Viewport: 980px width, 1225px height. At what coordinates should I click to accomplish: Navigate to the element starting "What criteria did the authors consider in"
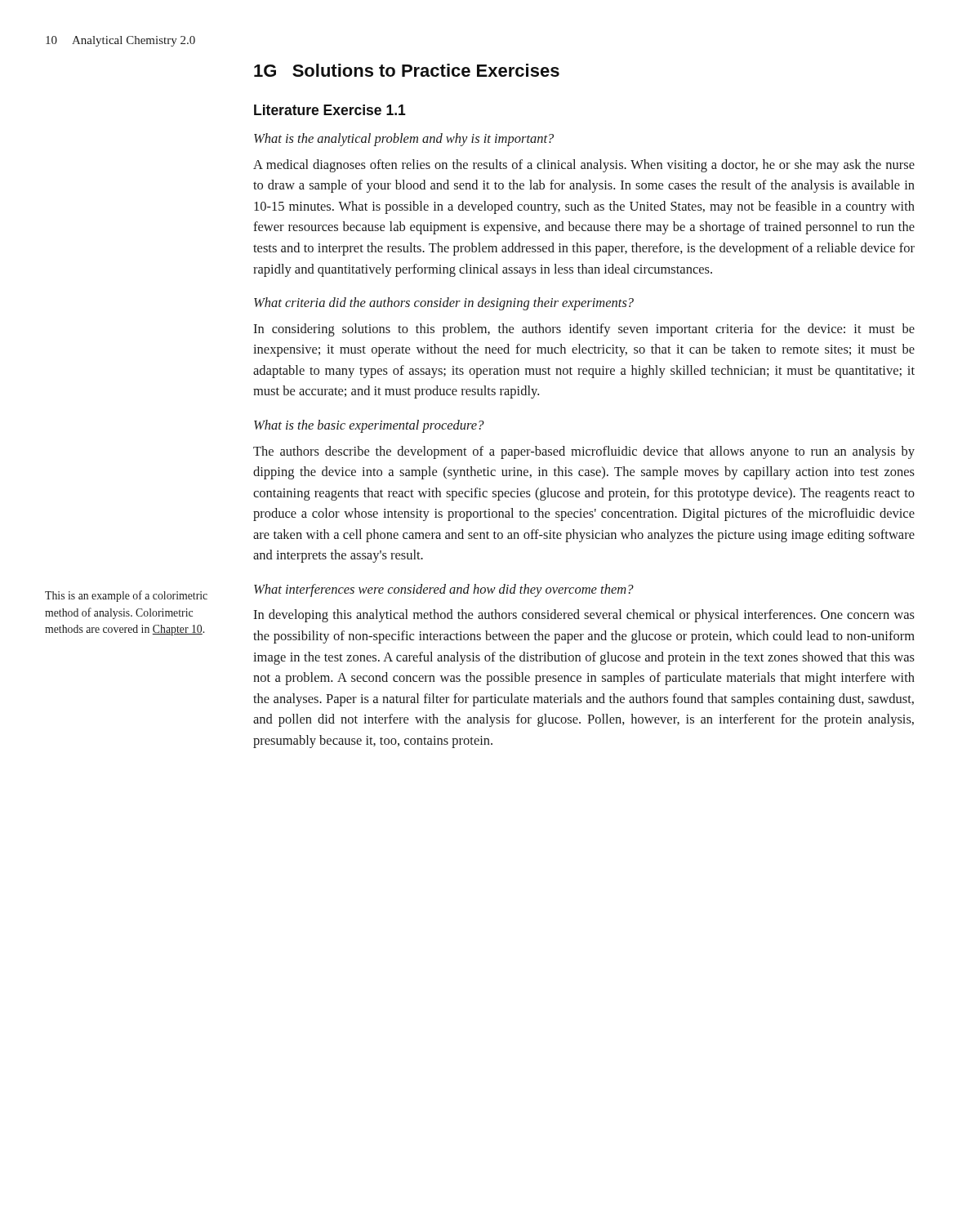443,303
